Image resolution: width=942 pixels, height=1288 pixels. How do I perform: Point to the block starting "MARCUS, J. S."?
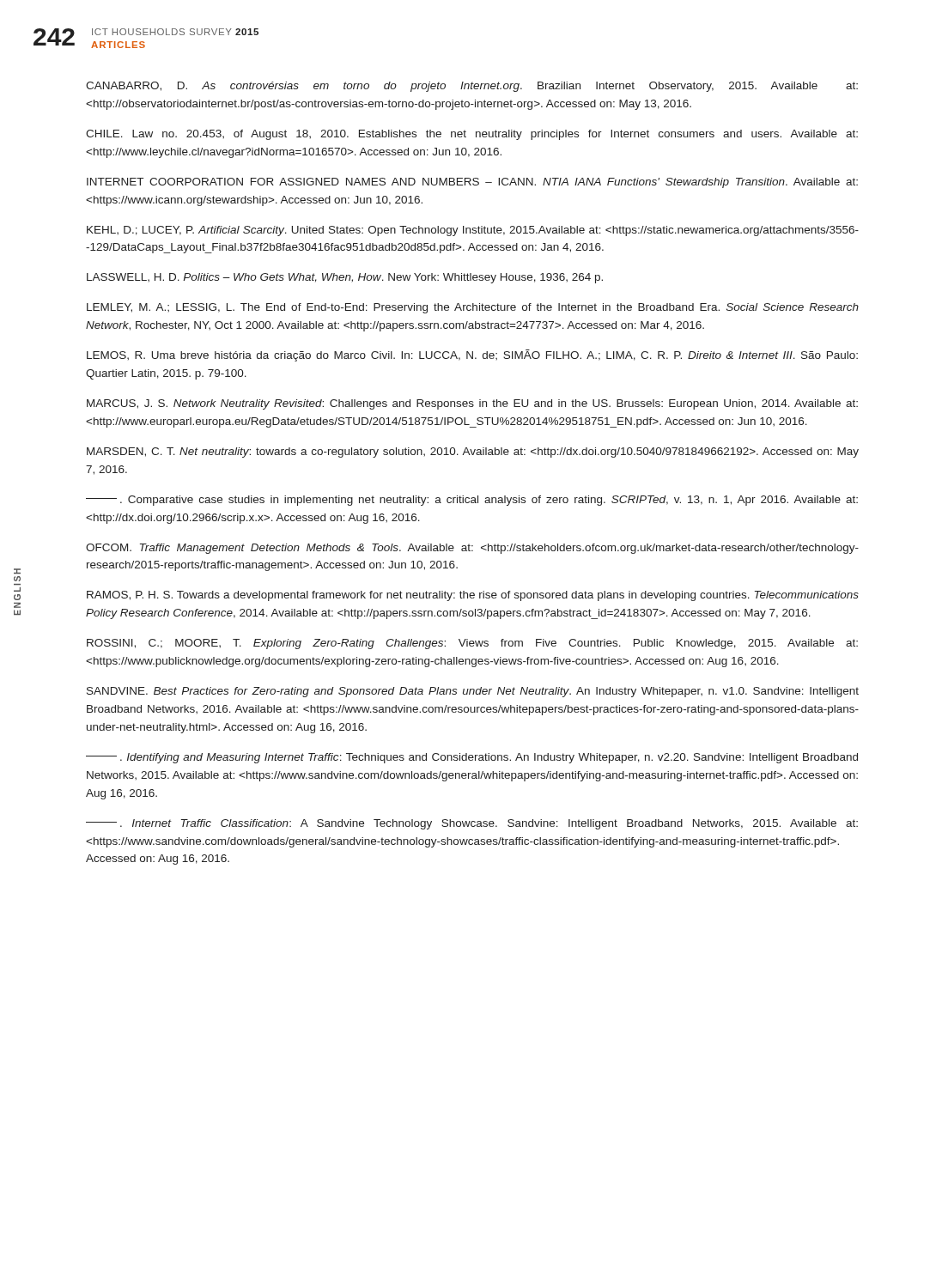[472, 412]
